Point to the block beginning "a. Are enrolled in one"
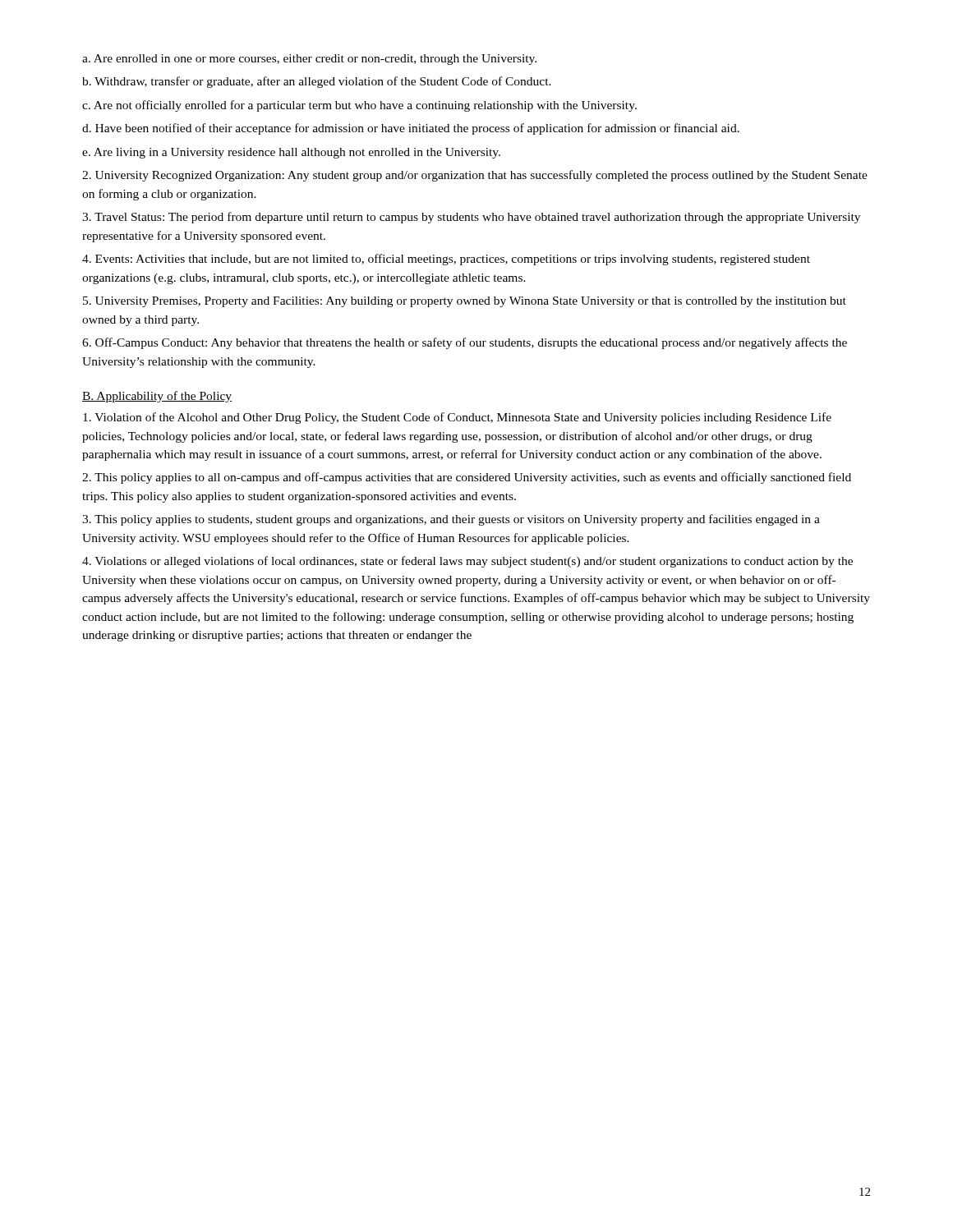 (310, 58)
